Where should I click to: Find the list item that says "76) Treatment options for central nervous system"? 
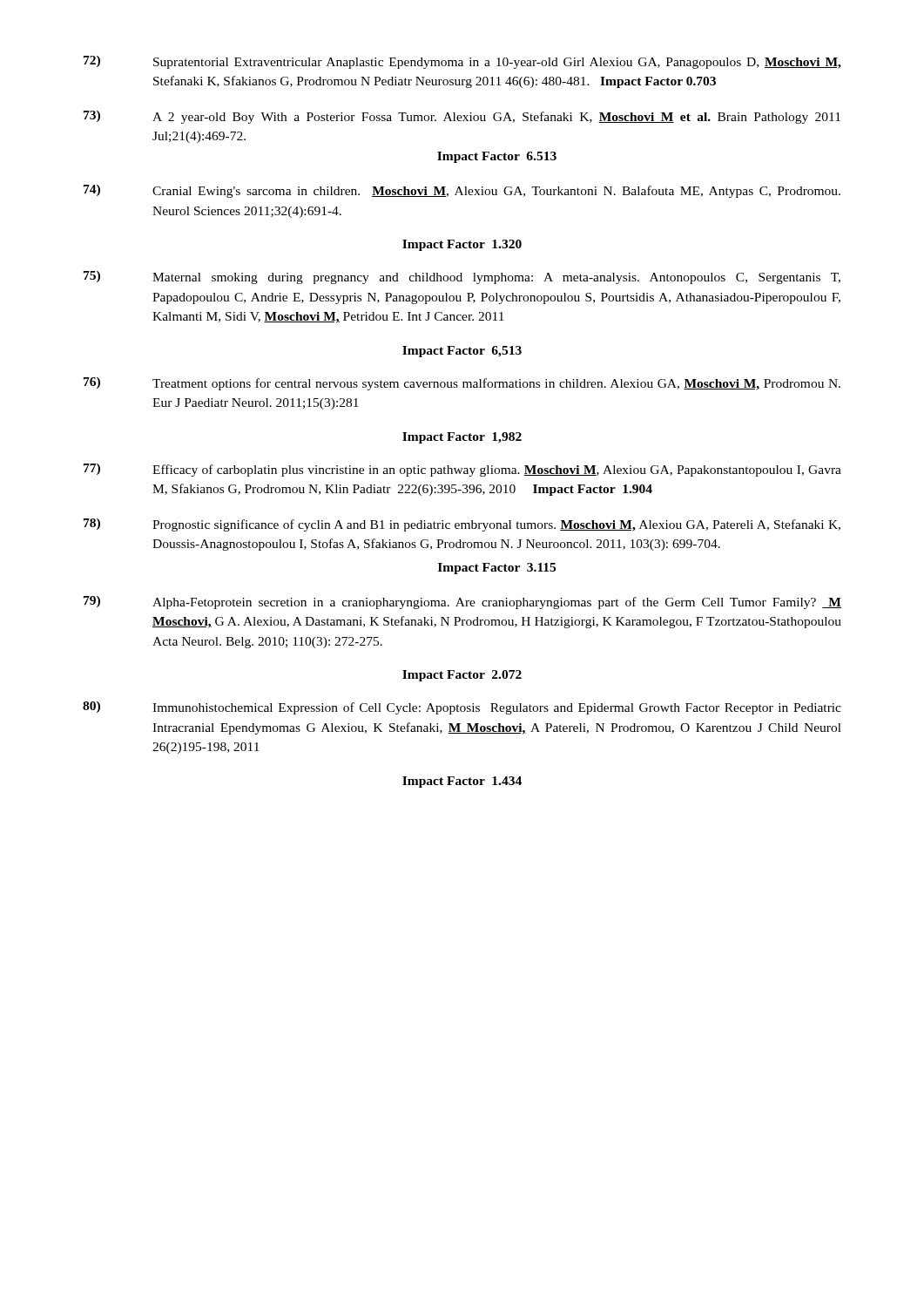click(462, 393)
